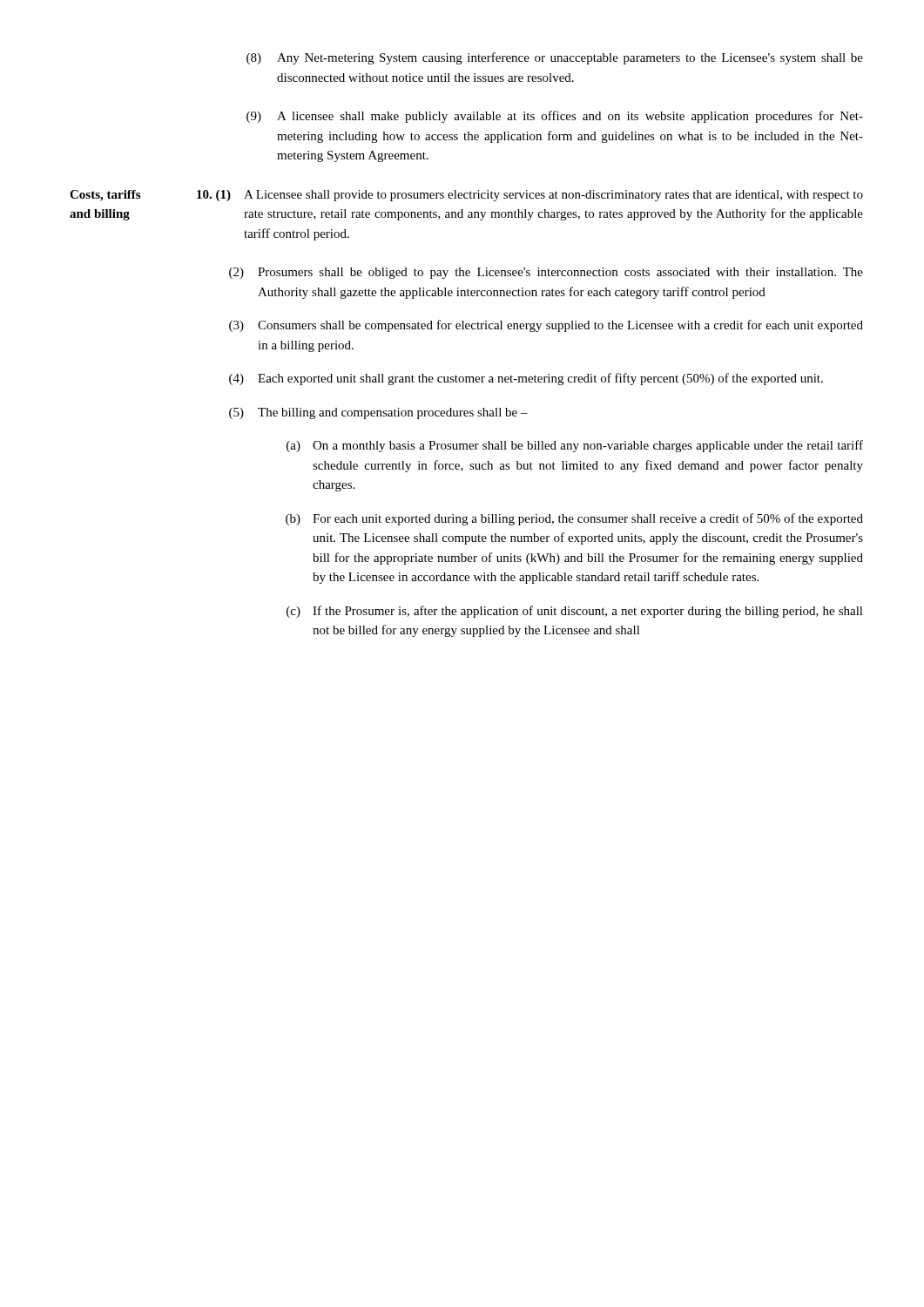Locate the list item containing "(2) Prosumers shall"
This screenshot has height=1307, width=924.
click(x=529, y=282)
